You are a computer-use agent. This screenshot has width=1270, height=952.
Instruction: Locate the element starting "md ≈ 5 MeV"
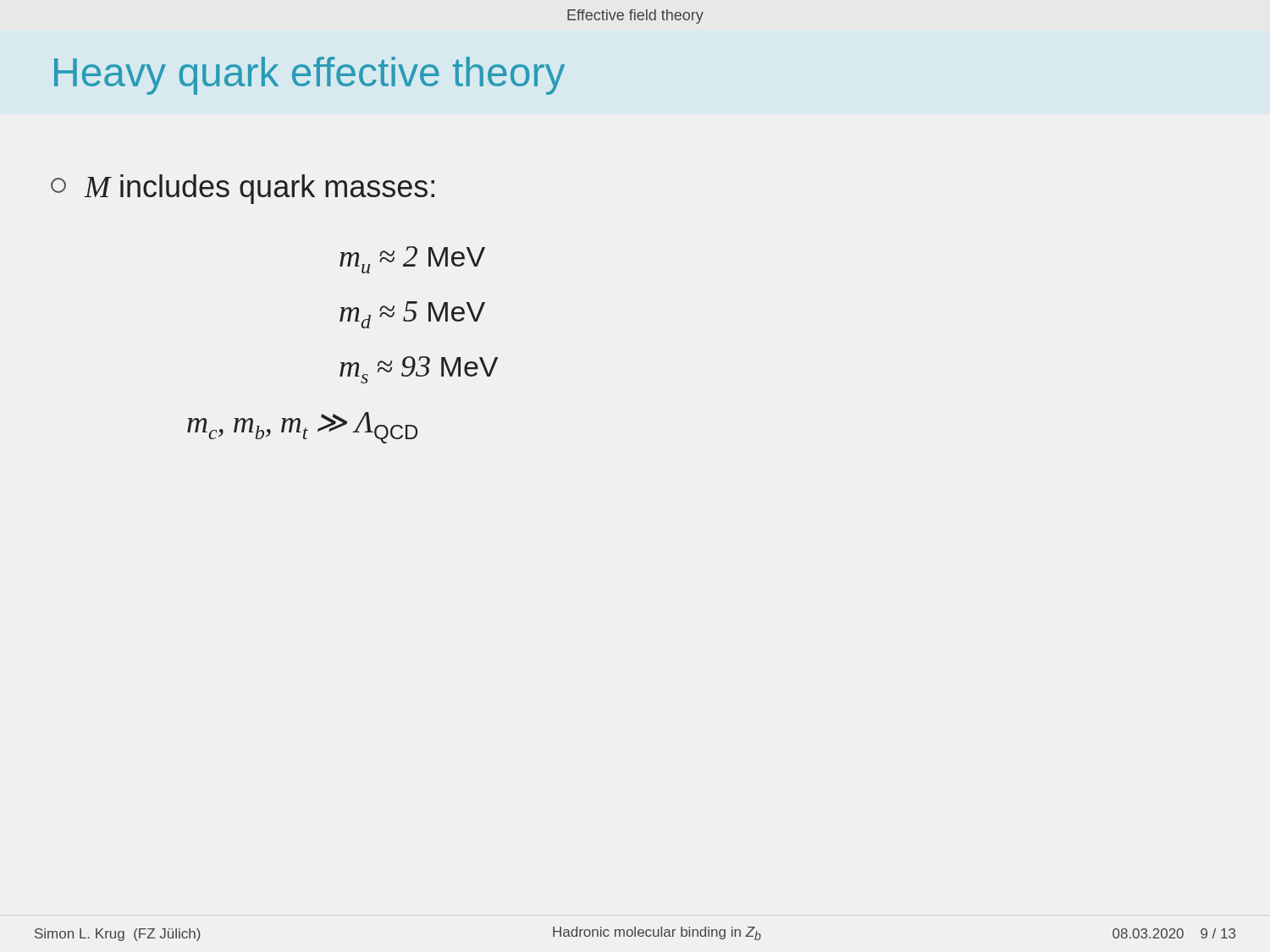tap(412, 314)
